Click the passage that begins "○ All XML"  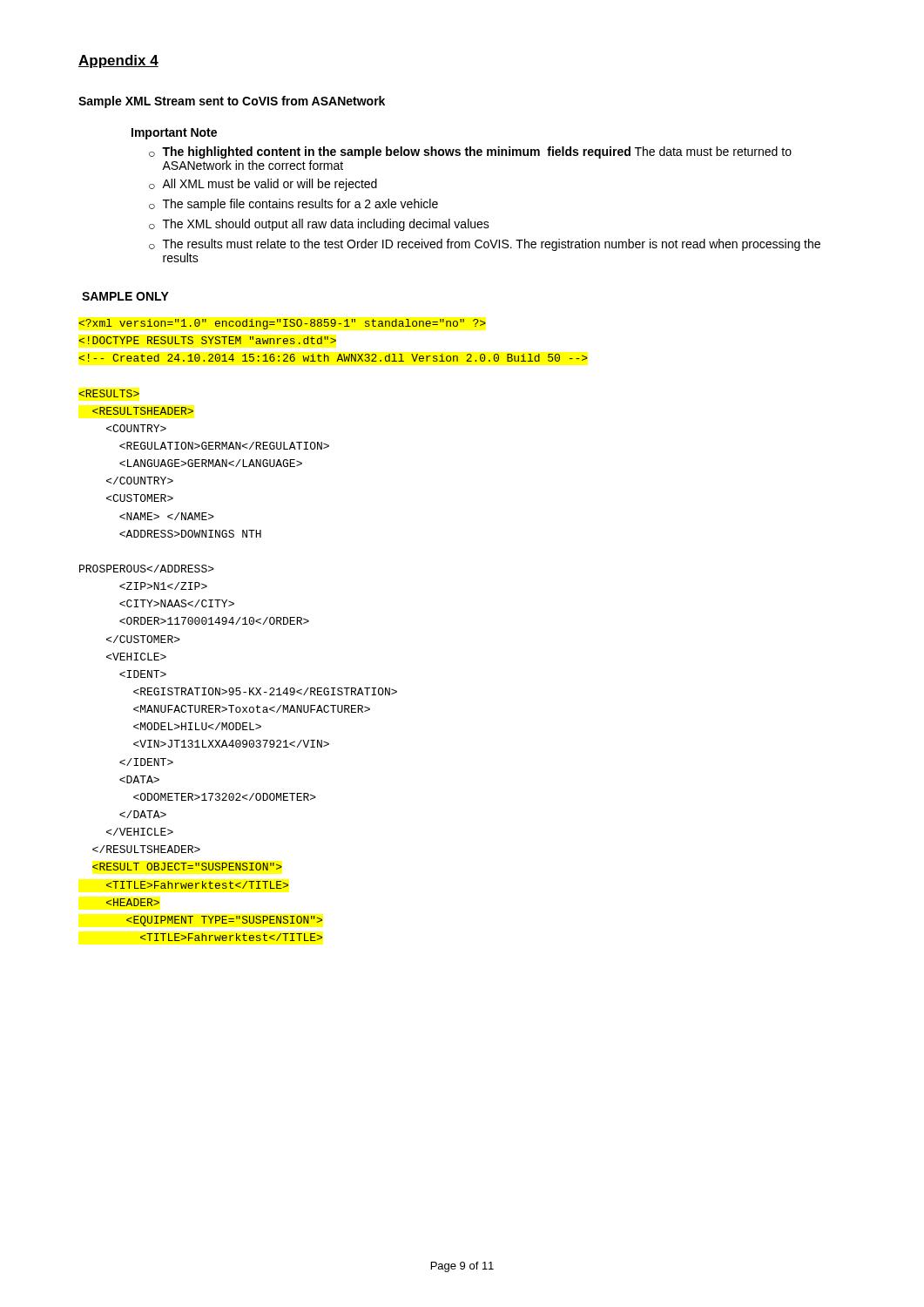(263, 185)
